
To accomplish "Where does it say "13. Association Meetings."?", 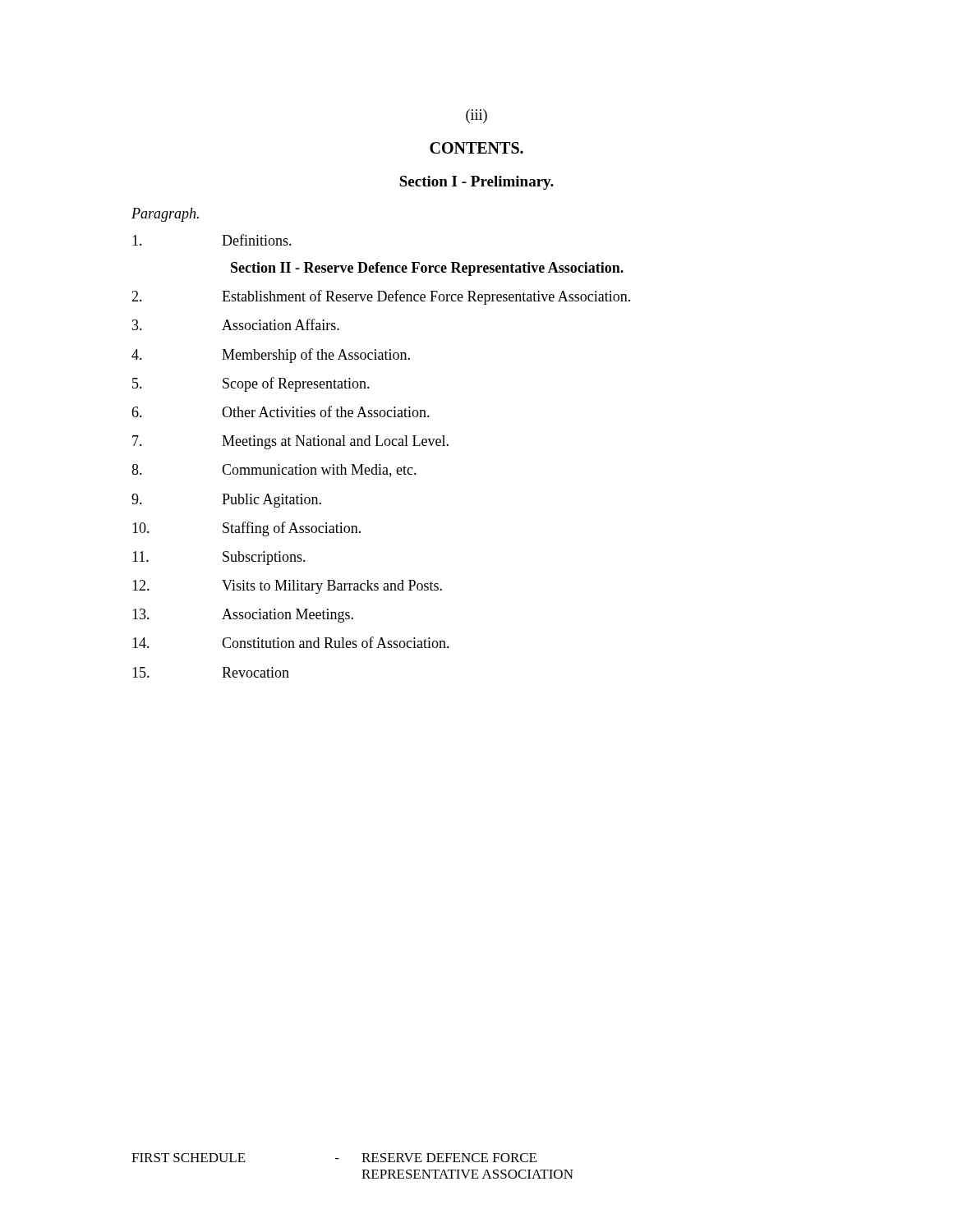I will [x=243, y=616].
